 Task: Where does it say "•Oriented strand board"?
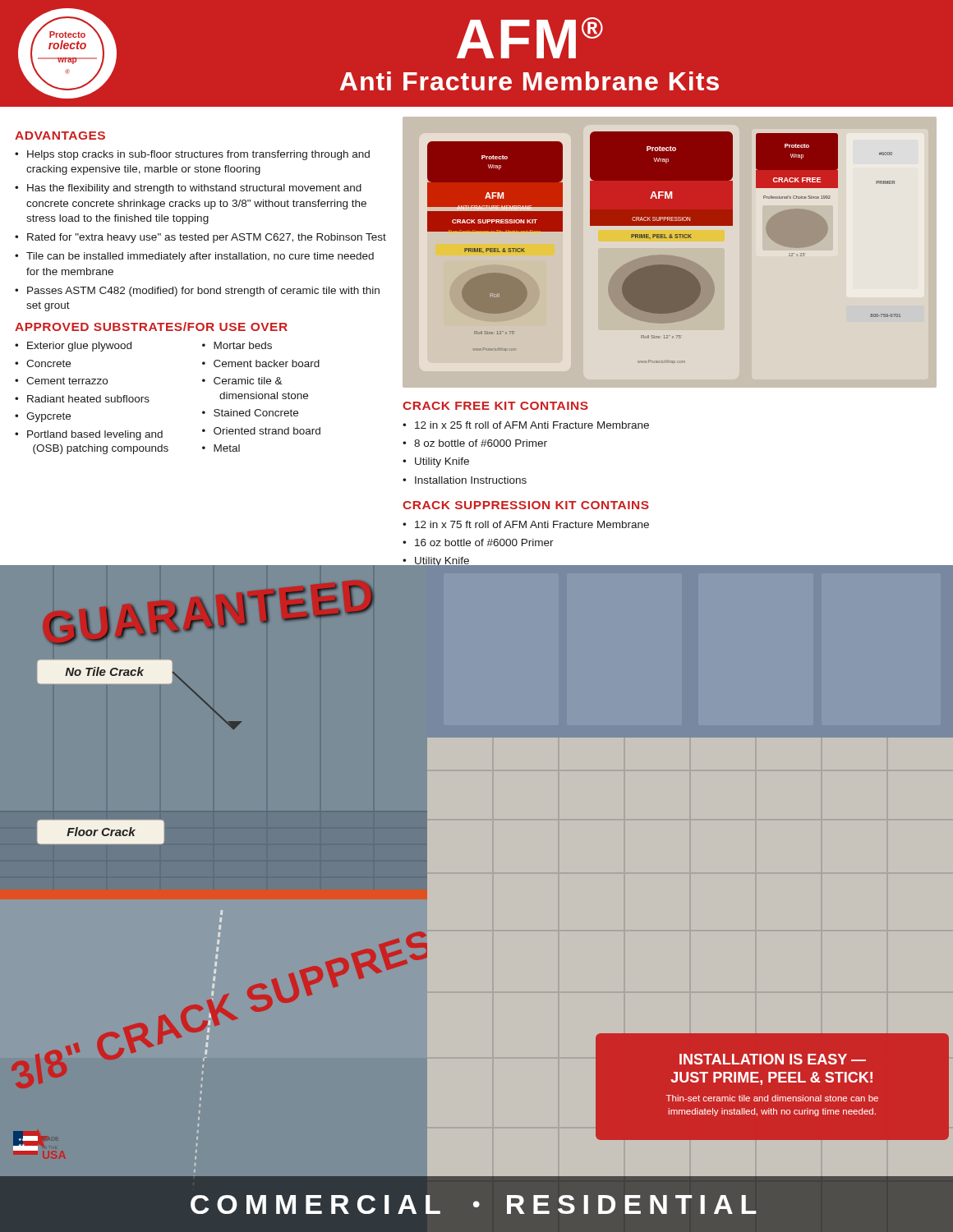[x=261, y=431]
